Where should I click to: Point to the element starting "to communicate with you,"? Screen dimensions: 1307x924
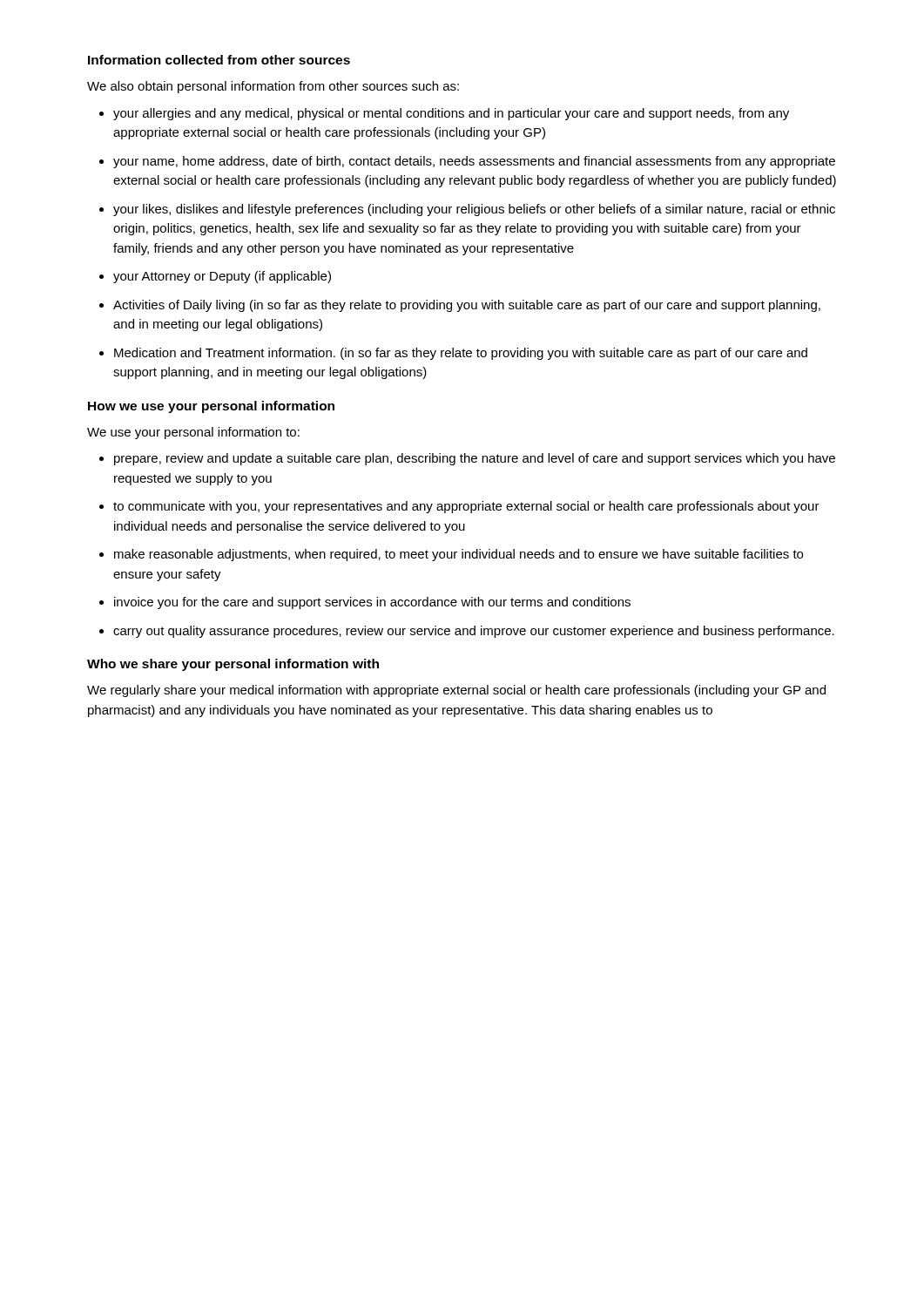pos(466,516)
